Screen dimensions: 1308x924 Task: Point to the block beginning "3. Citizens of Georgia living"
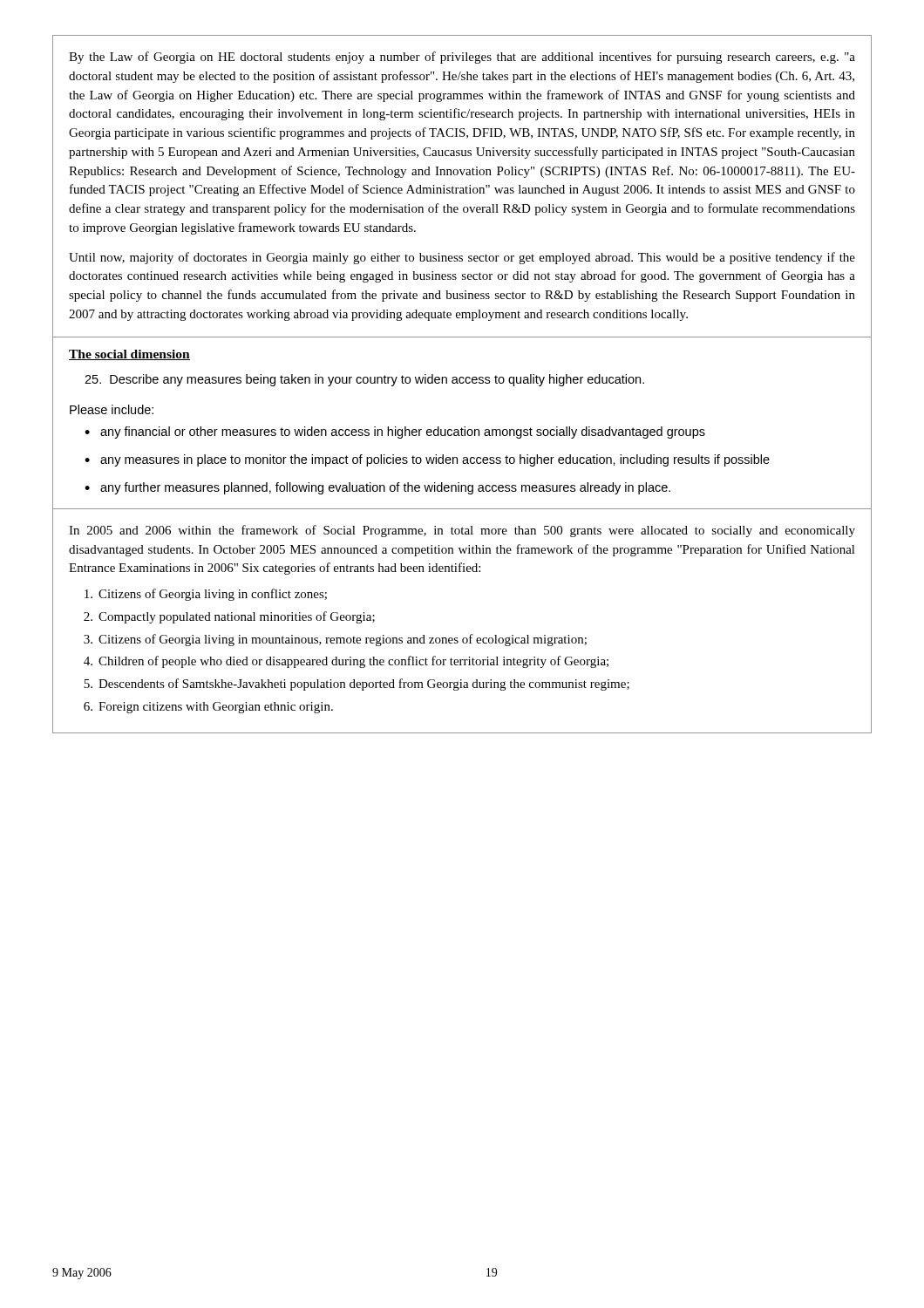coord(462,640)
